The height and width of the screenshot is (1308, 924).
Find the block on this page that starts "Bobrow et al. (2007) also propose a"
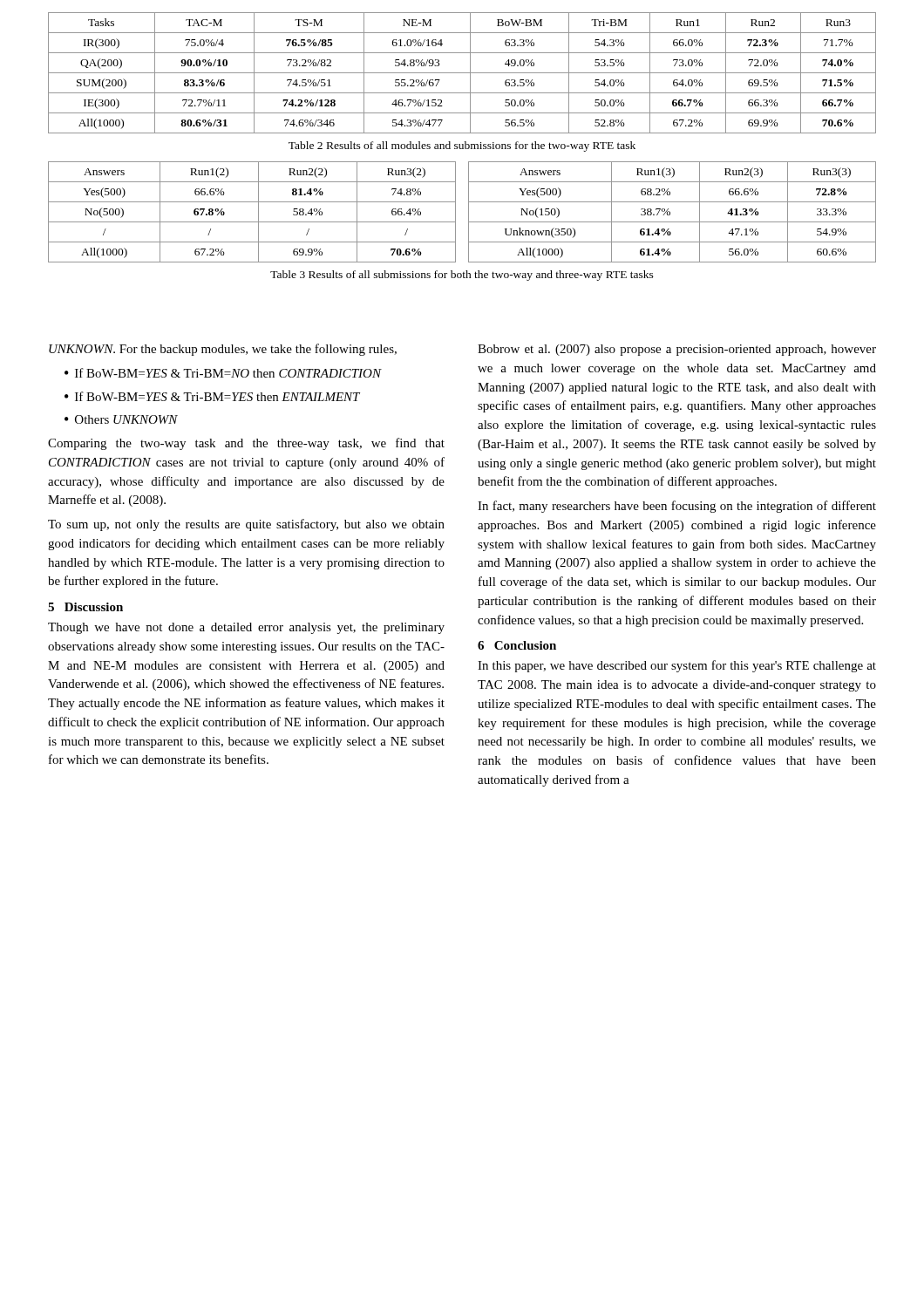[677, 415]
